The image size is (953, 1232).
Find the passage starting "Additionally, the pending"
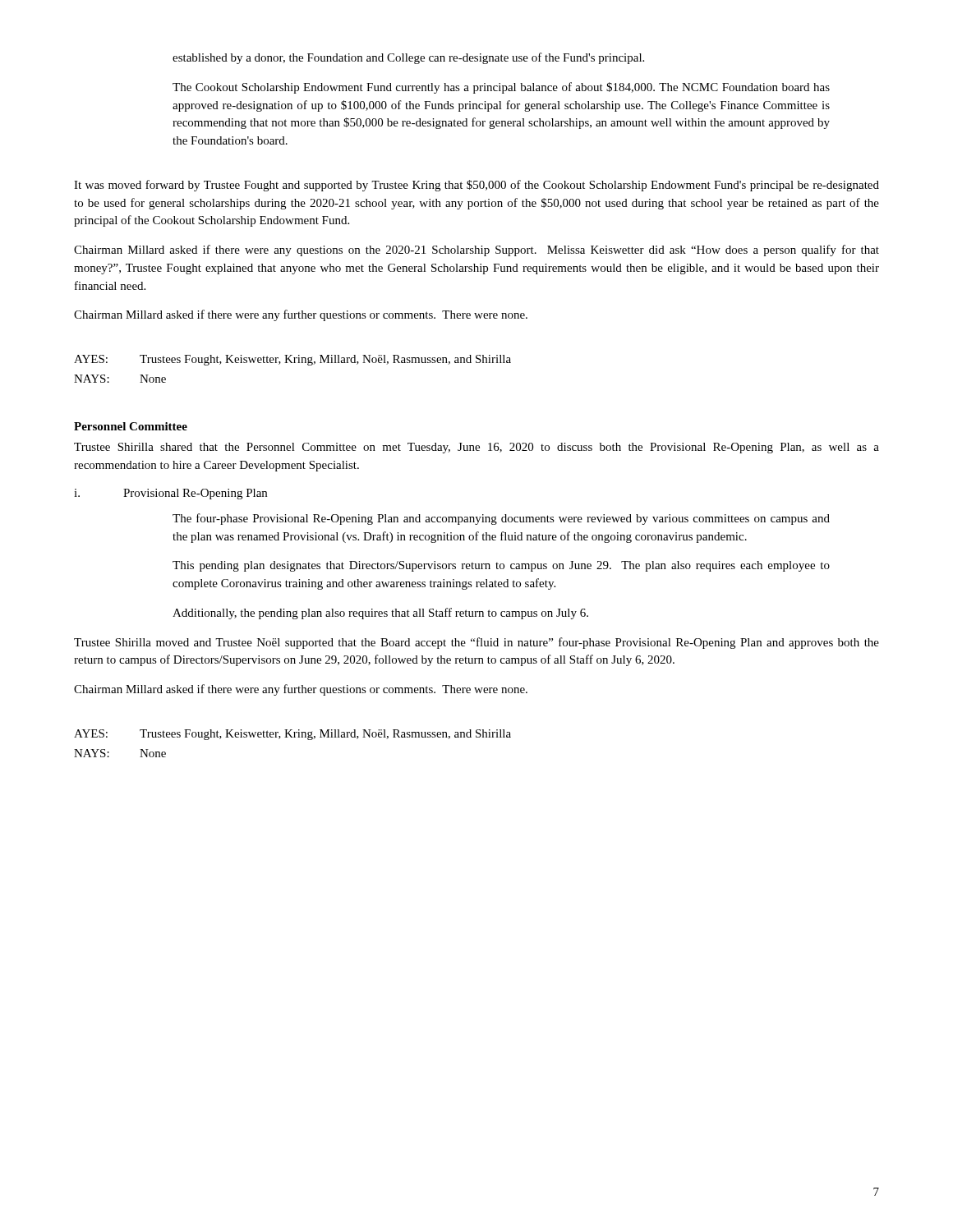[501, 613]
